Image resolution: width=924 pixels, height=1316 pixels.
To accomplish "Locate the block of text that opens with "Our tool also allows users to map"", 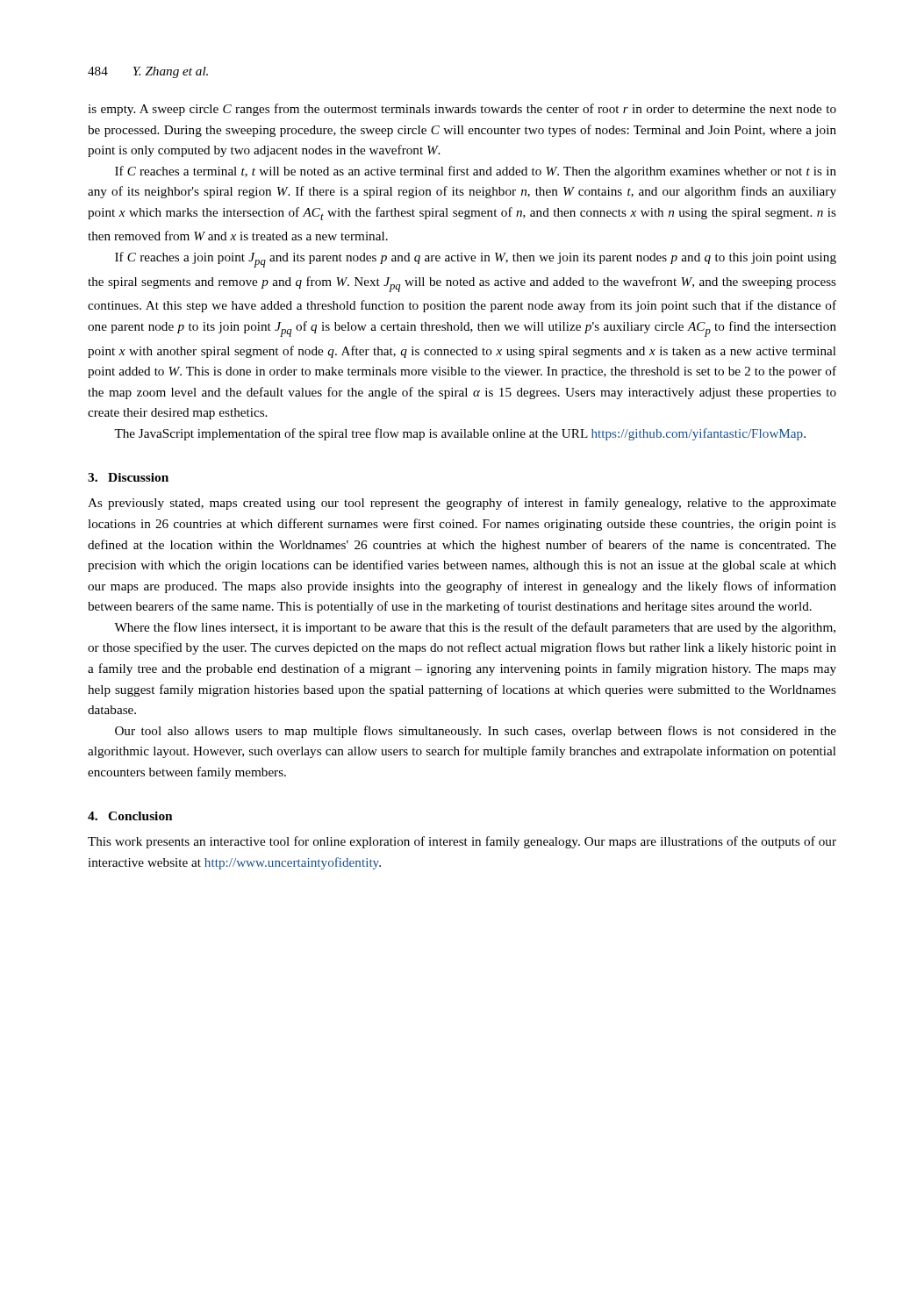I will click(462, 751).
